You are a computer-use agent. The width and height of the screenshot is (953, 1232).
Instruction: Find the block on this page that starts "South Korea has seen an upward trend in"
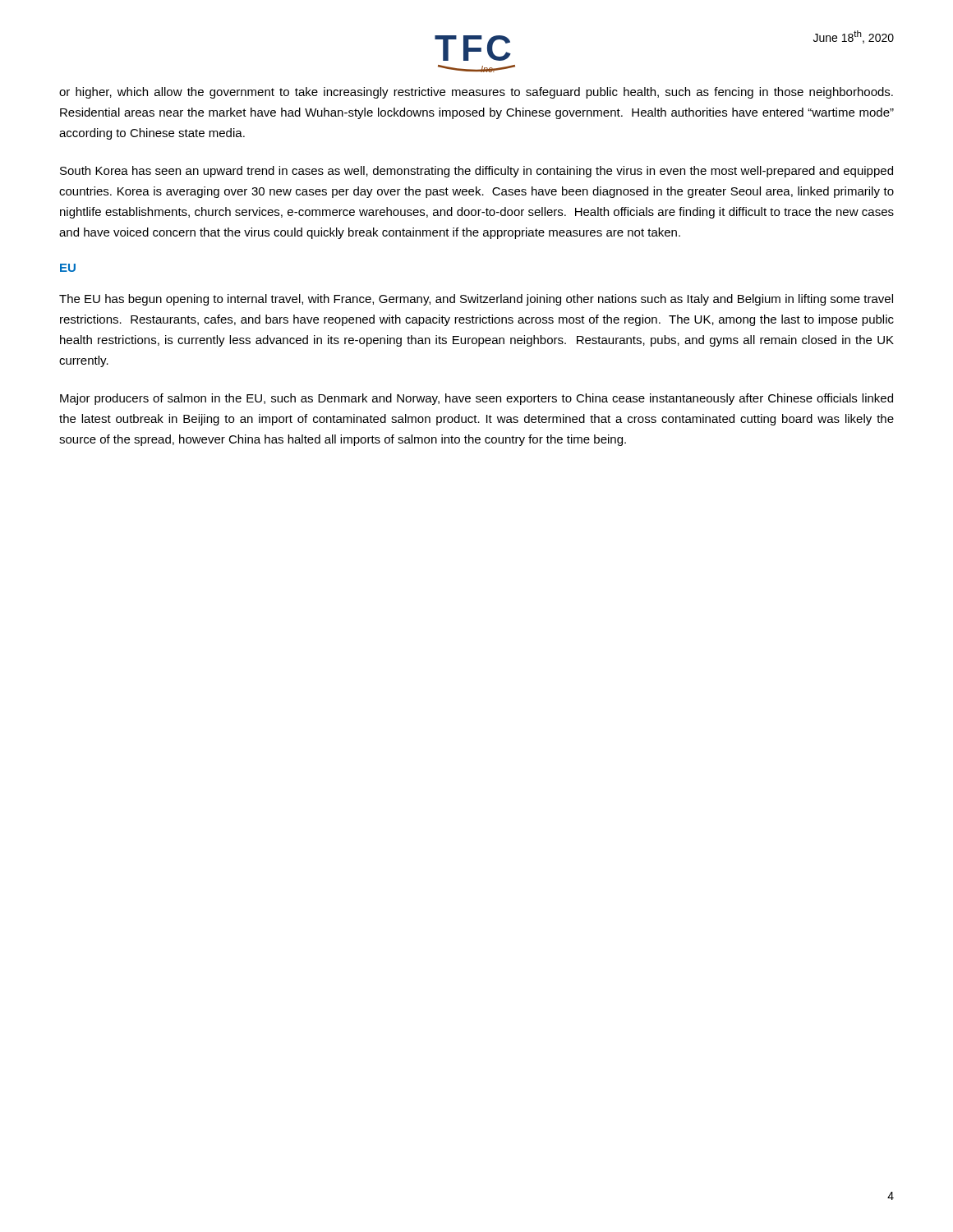pyautogui.click(x=476, y=201)
